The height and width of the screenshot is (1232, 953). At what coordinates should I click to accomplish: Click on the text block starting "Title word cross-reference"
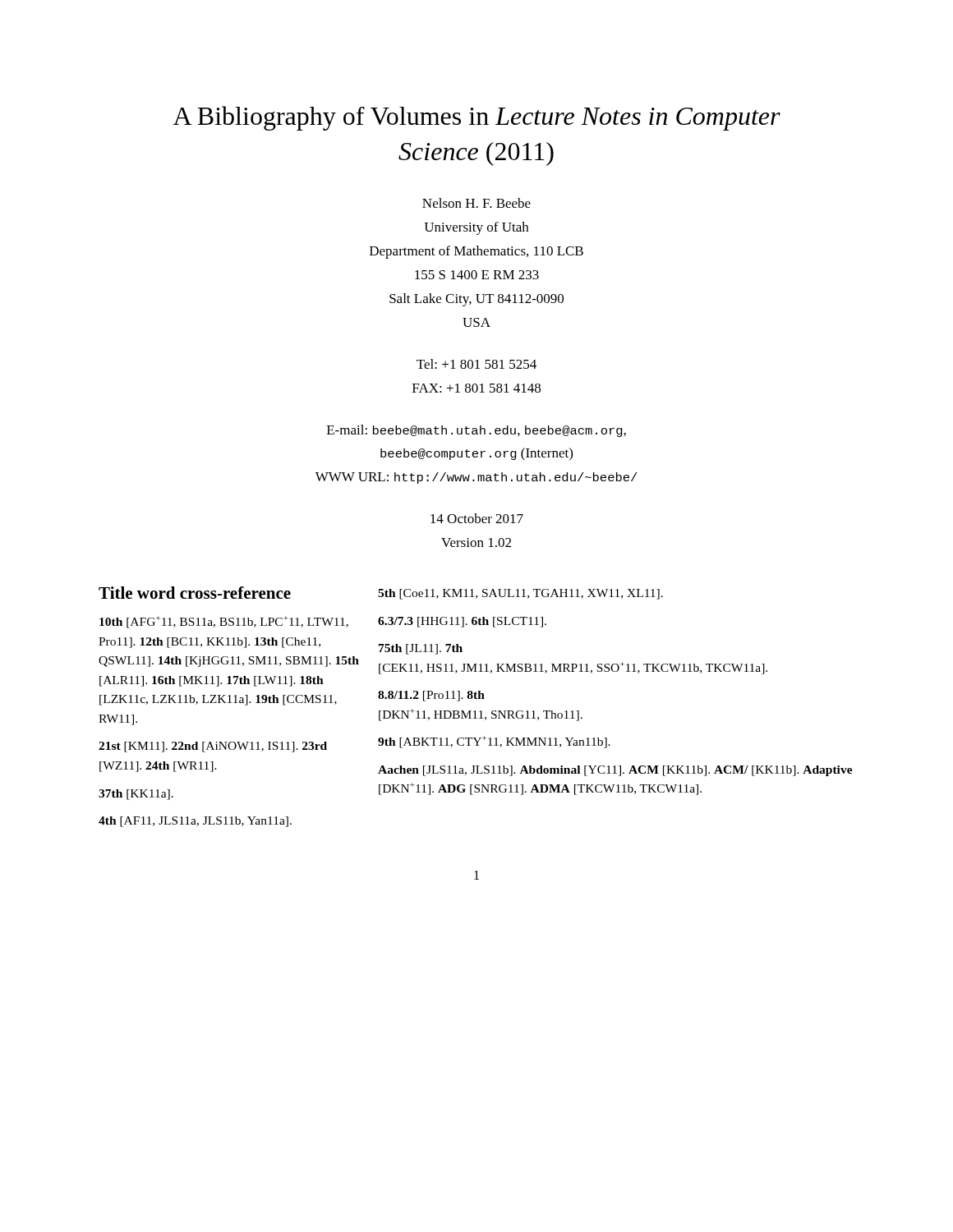coord(195,593)
